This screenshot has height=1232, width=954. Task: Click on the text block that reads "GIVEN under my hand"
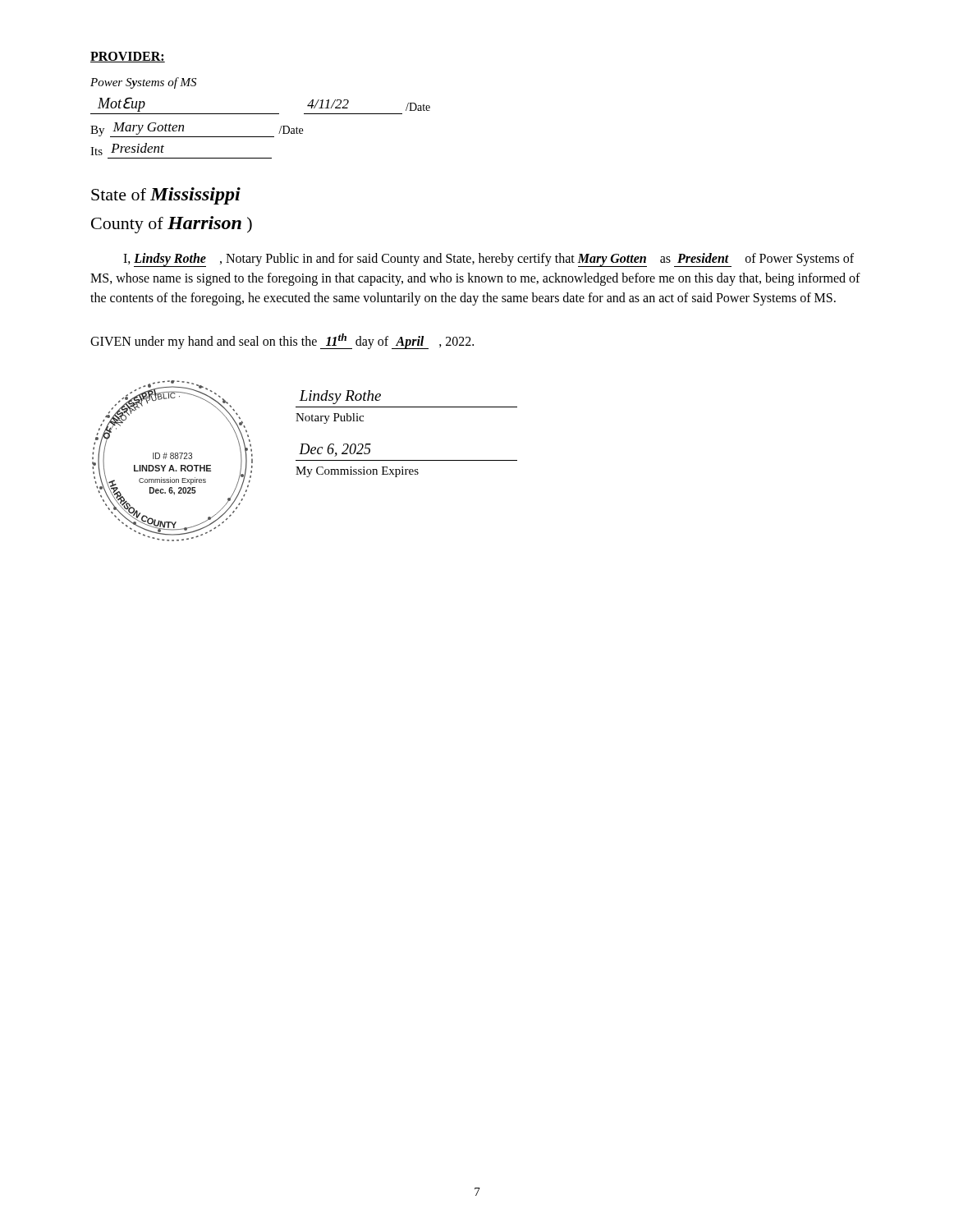(283, 340)
